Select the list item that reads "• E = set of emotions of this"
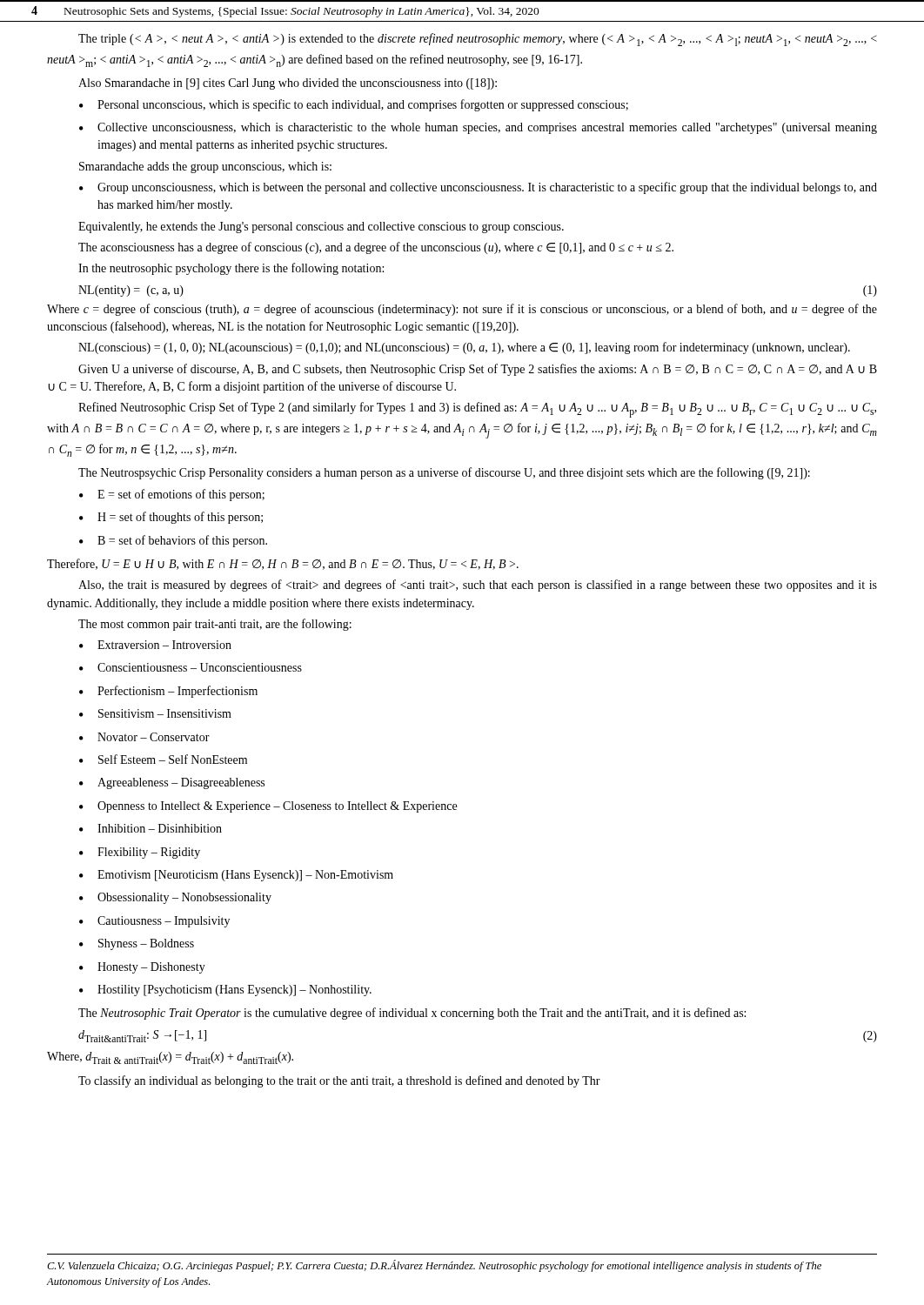Image resolution: width=924 pixels, height=1305 pixels. [x=172, y=495]
